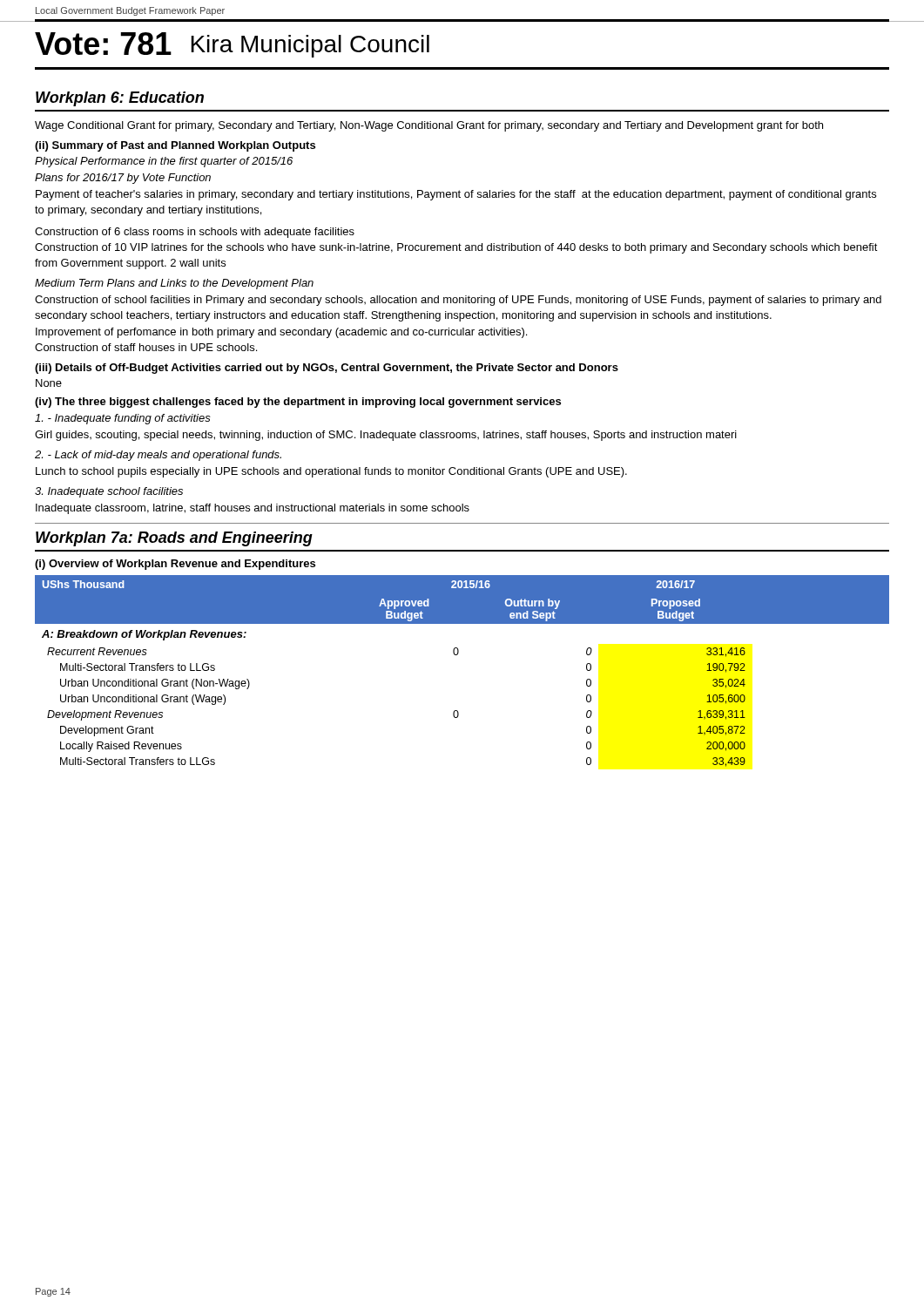
Task: Point to the element starting "Girl guides, scouting,"
Action: pos(386,434)
